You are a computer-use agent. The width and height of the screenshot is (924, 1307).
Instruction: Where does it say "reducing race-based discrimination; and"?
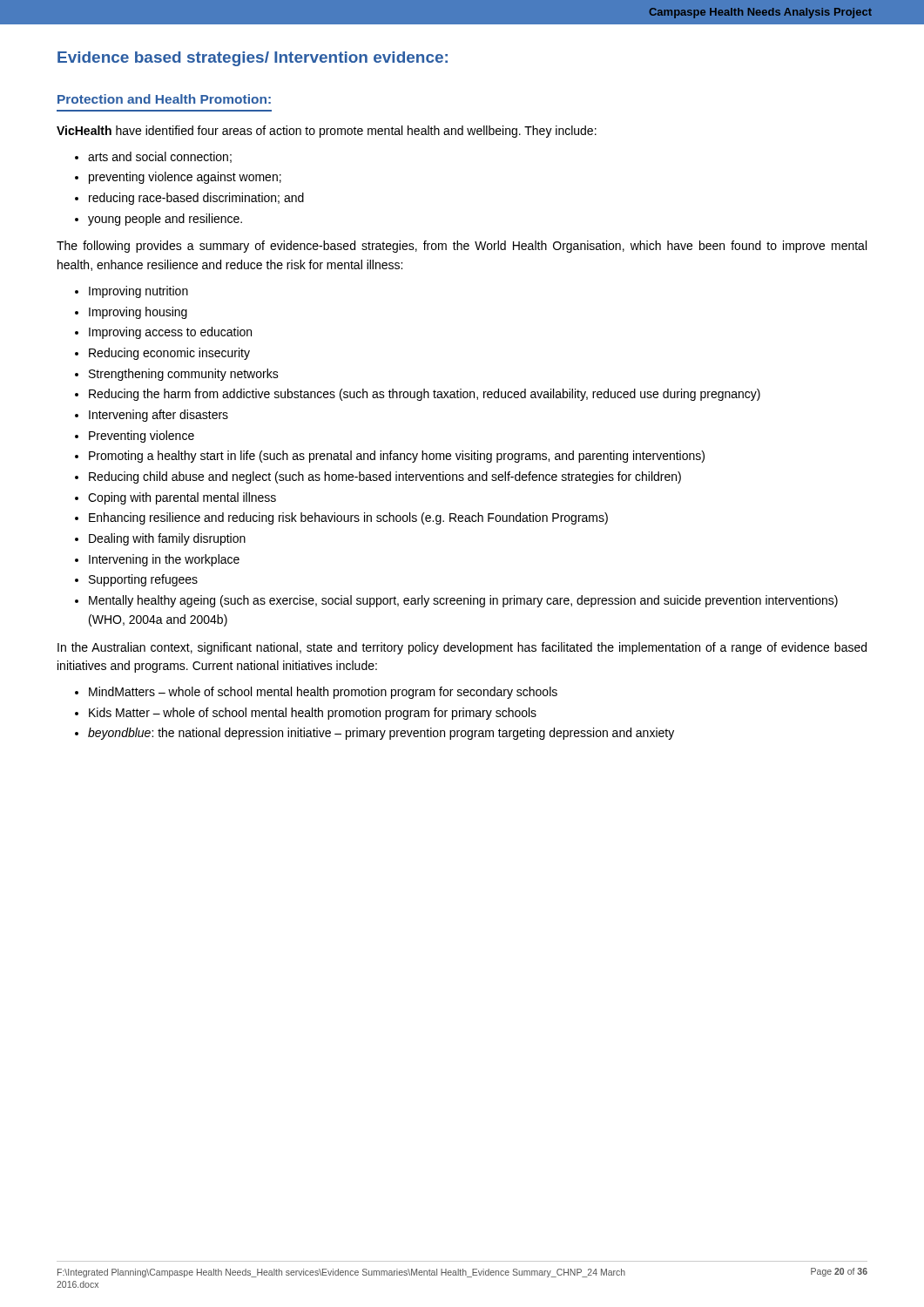(196, 198)
